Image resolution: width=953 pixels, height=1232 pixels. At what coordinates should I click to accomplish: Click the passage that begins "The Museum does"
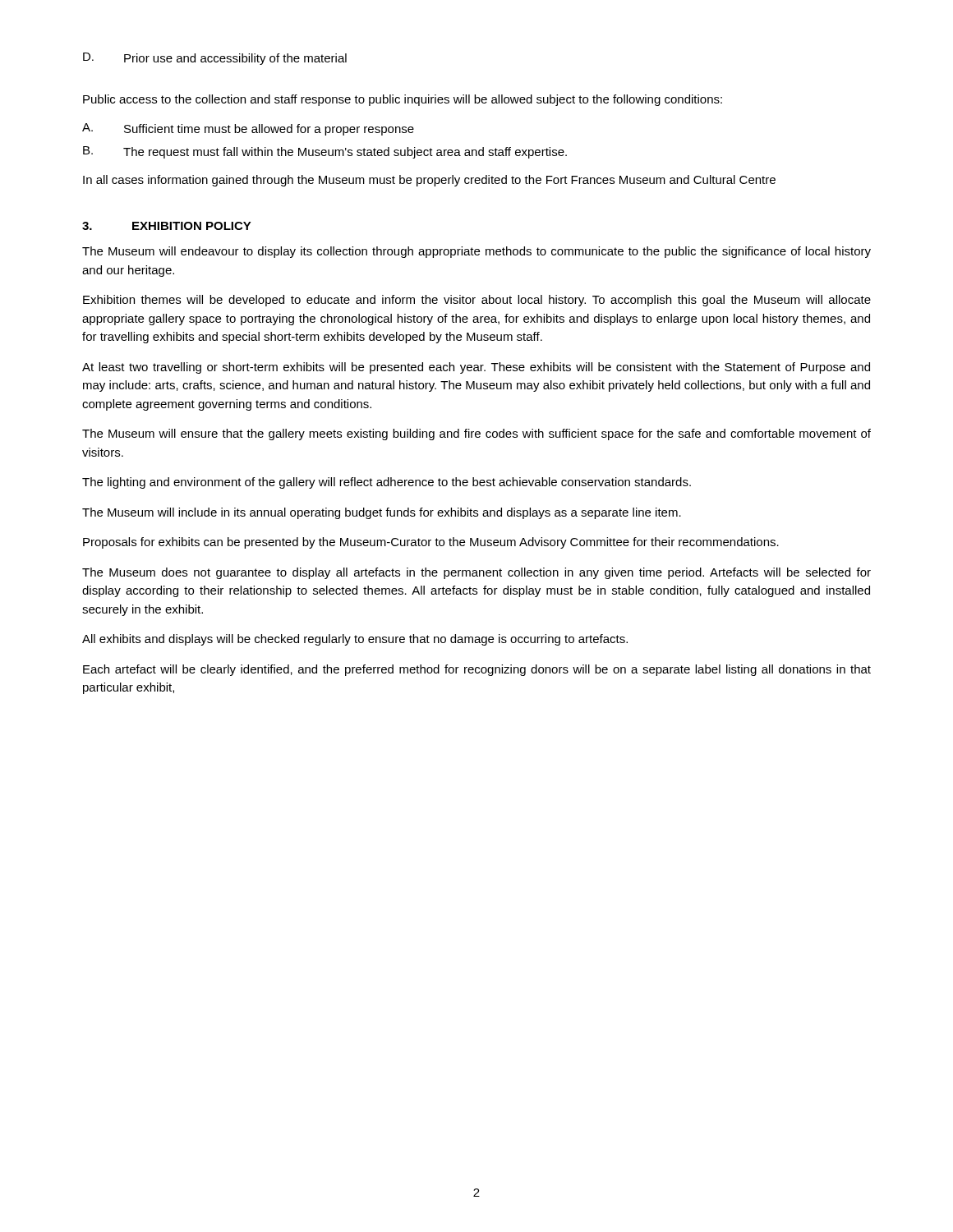[x=476, y=590]
